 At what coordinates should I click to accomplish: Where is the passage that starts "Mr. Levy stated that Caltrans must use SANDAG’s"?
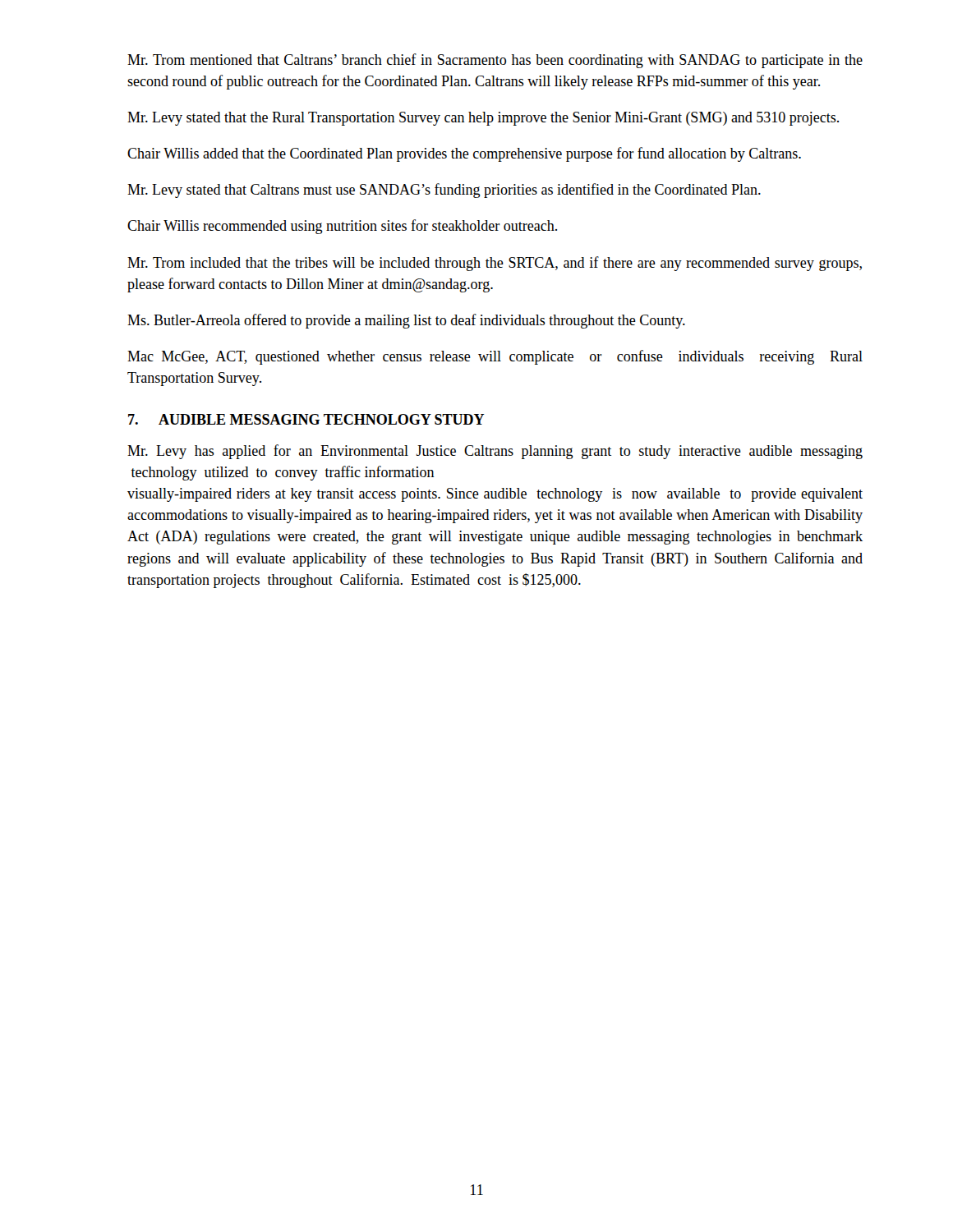[444, 190]
